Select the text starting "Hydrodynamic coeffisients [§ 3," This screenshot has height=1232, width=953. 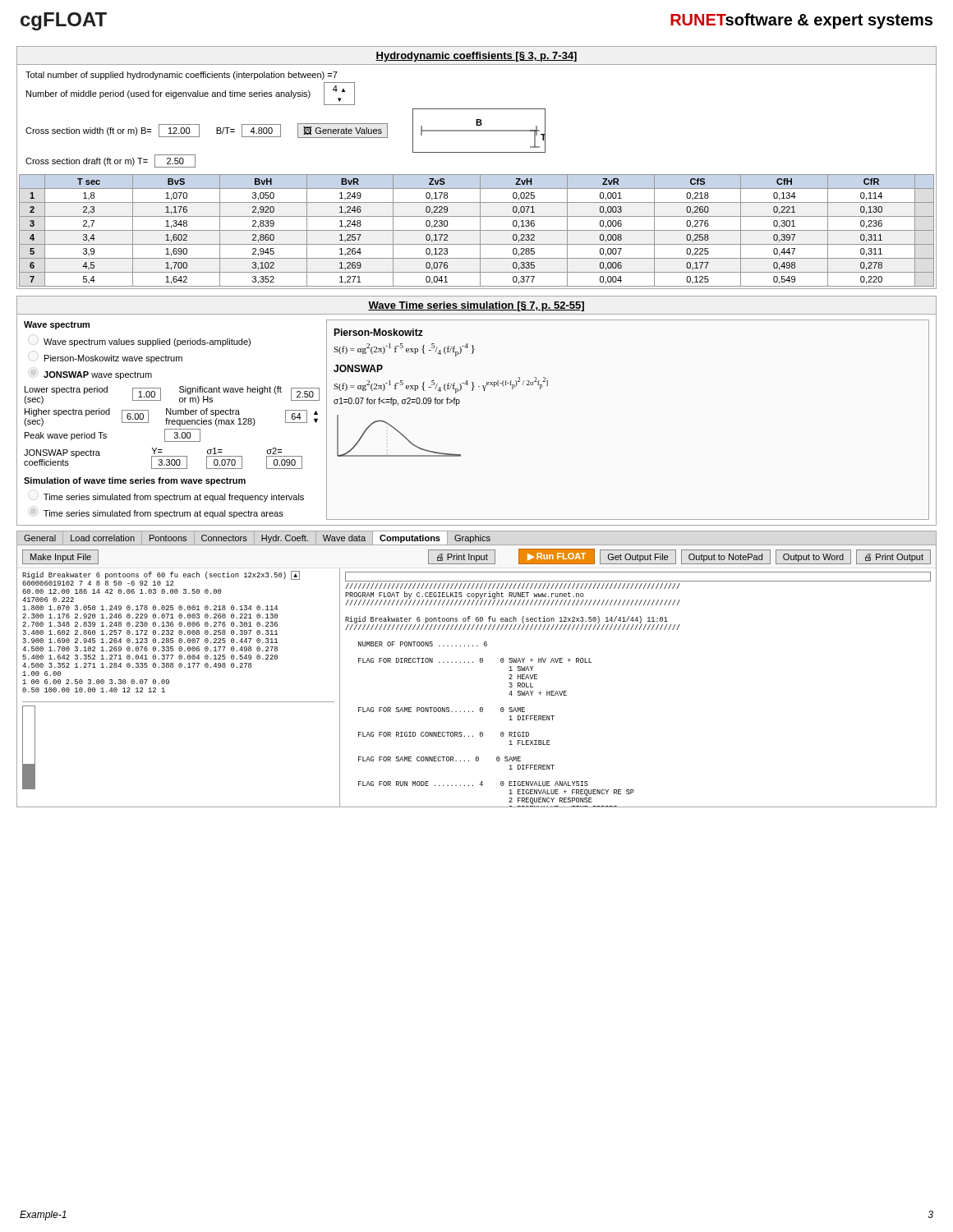click(476, 168)
